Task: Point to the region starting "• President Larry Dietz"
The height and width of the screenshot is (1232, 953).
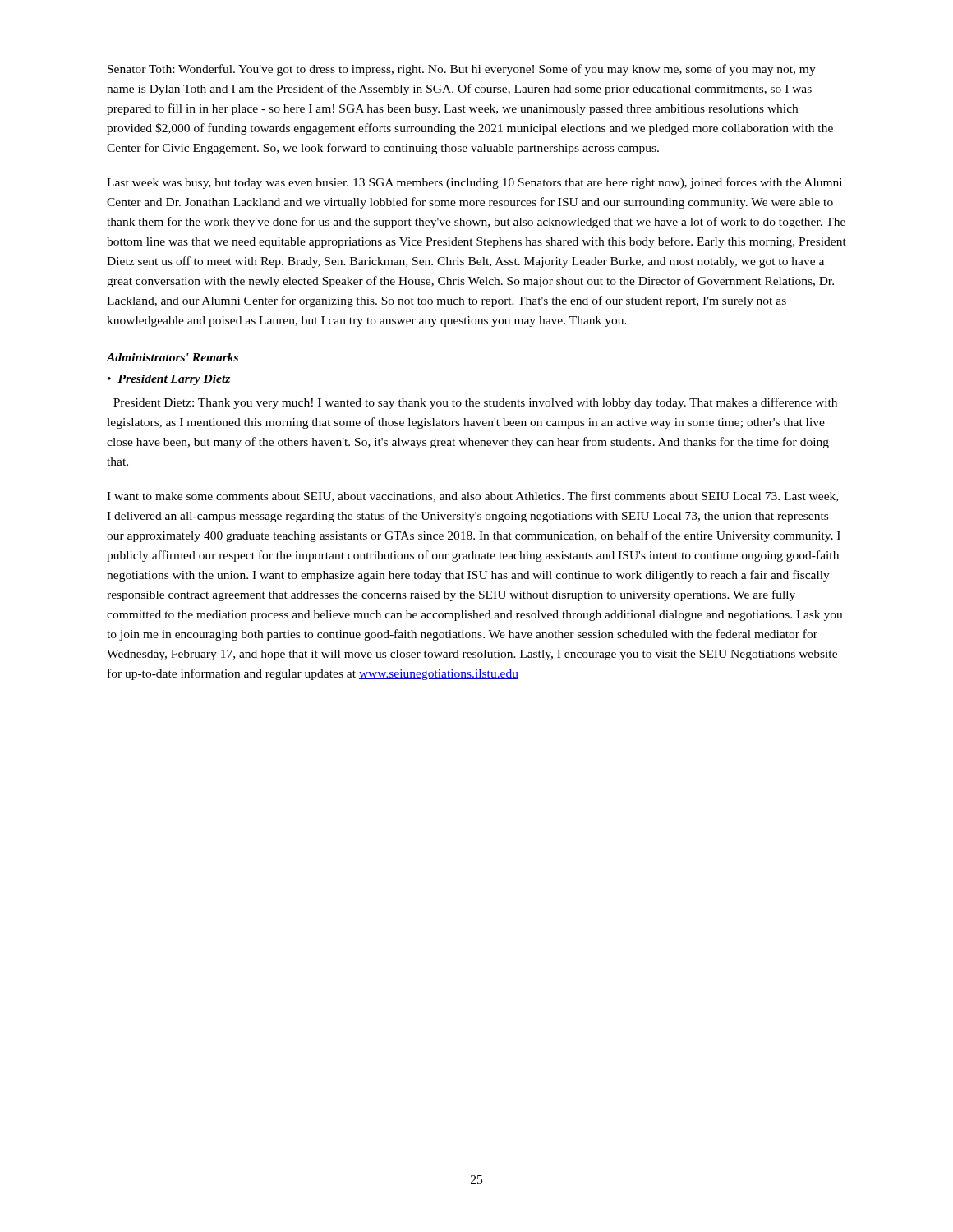Action: click(169, 378)
